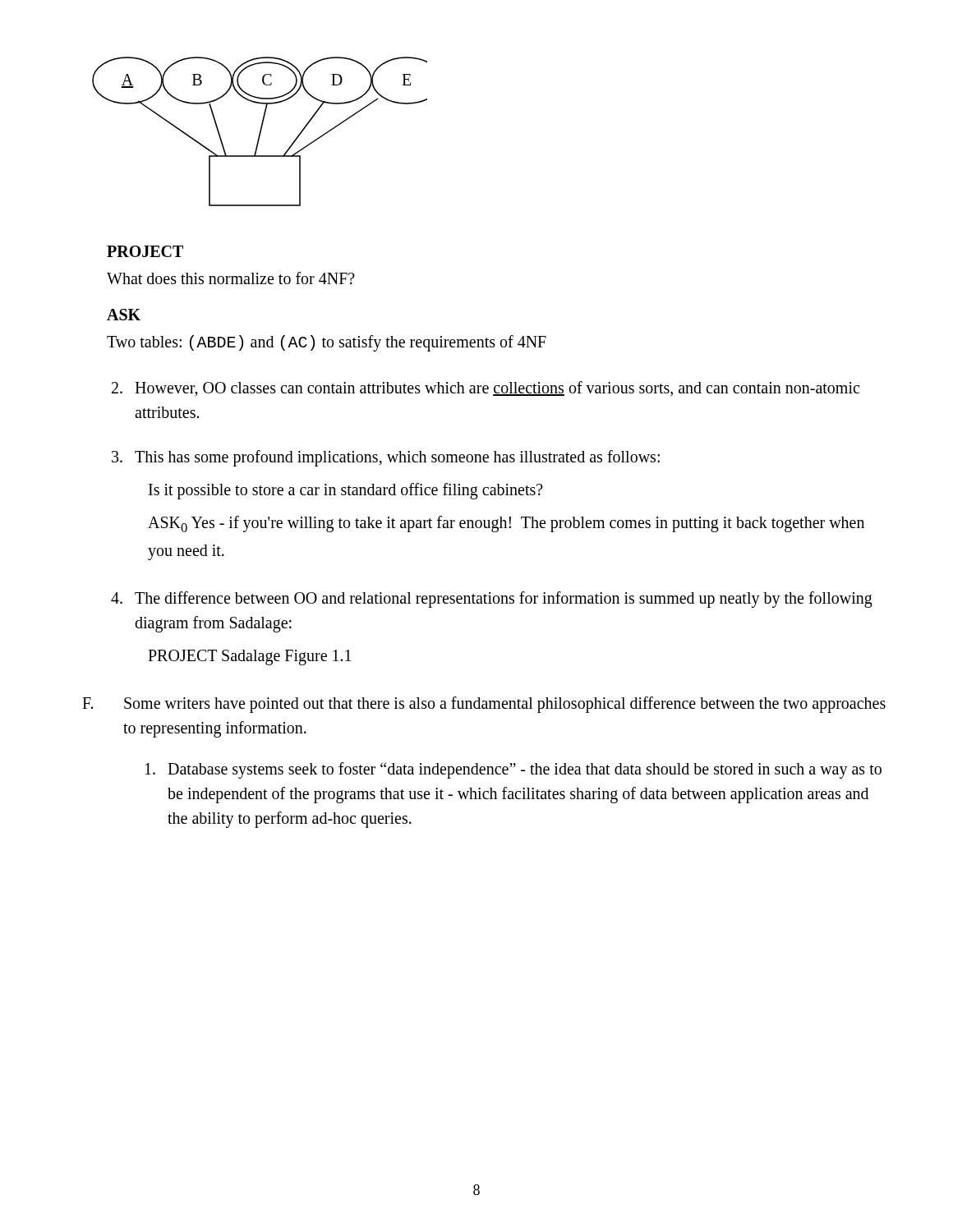Viewport: 953px width, 1232px height.
Task: Find the text starting "What does this normalize"
Action: click(231, 278)
